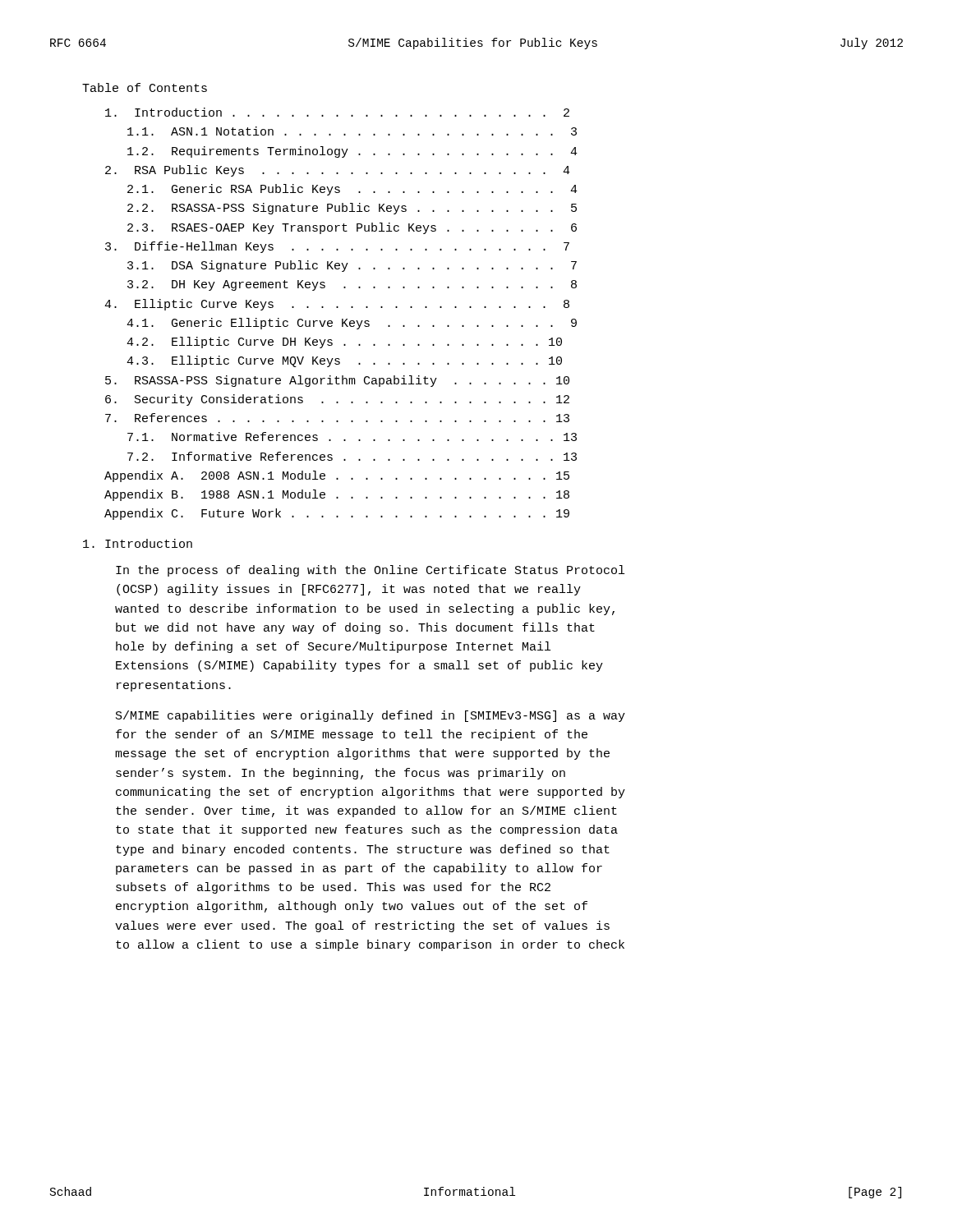This screenshot has height=1232, width=953.
Task: Select the text starting "3. Diffie-Hellman Keys . . . . ."
Action: (326, 247)
